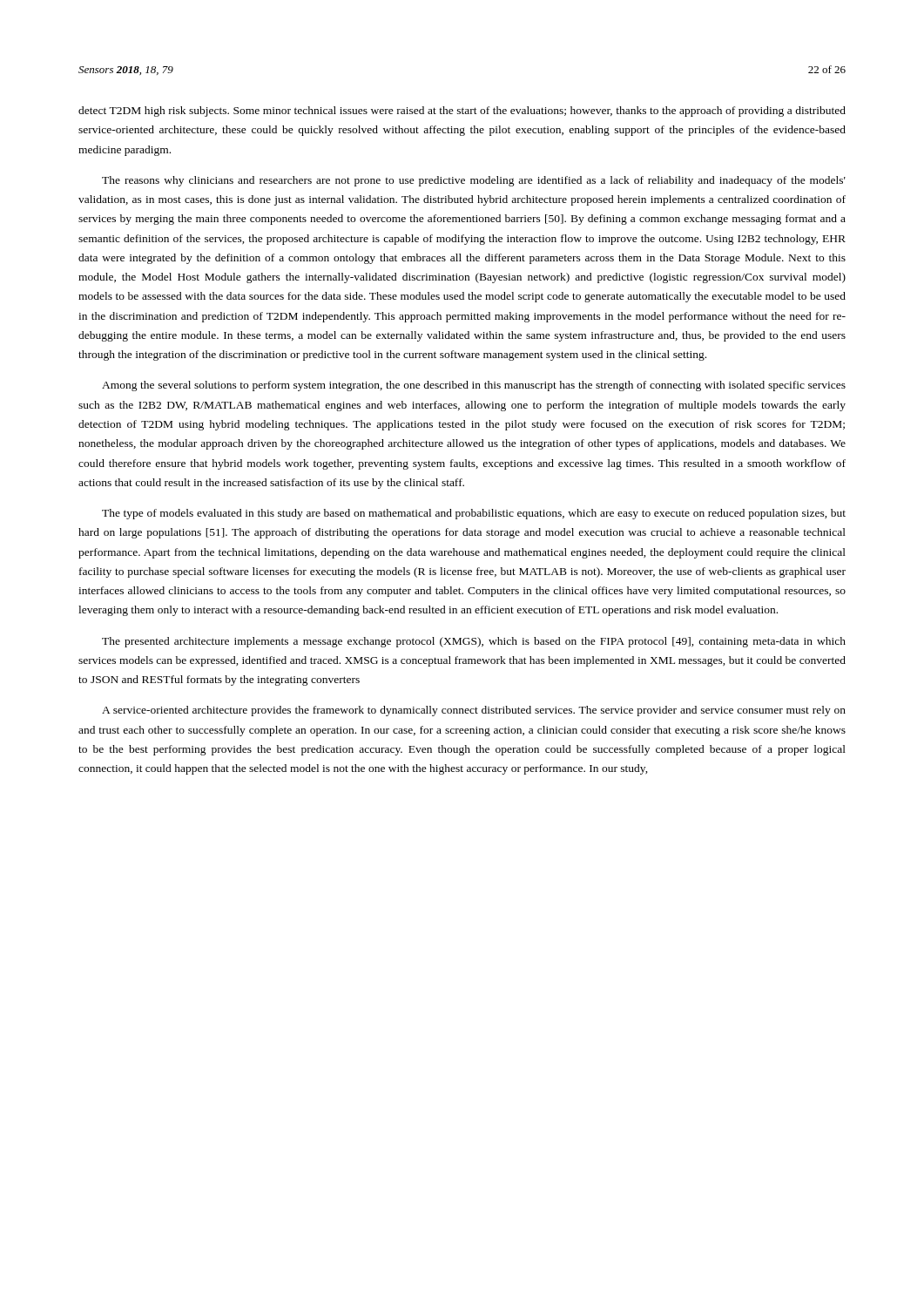Select the passage starting "detect T2DM high"

point(462,130)
